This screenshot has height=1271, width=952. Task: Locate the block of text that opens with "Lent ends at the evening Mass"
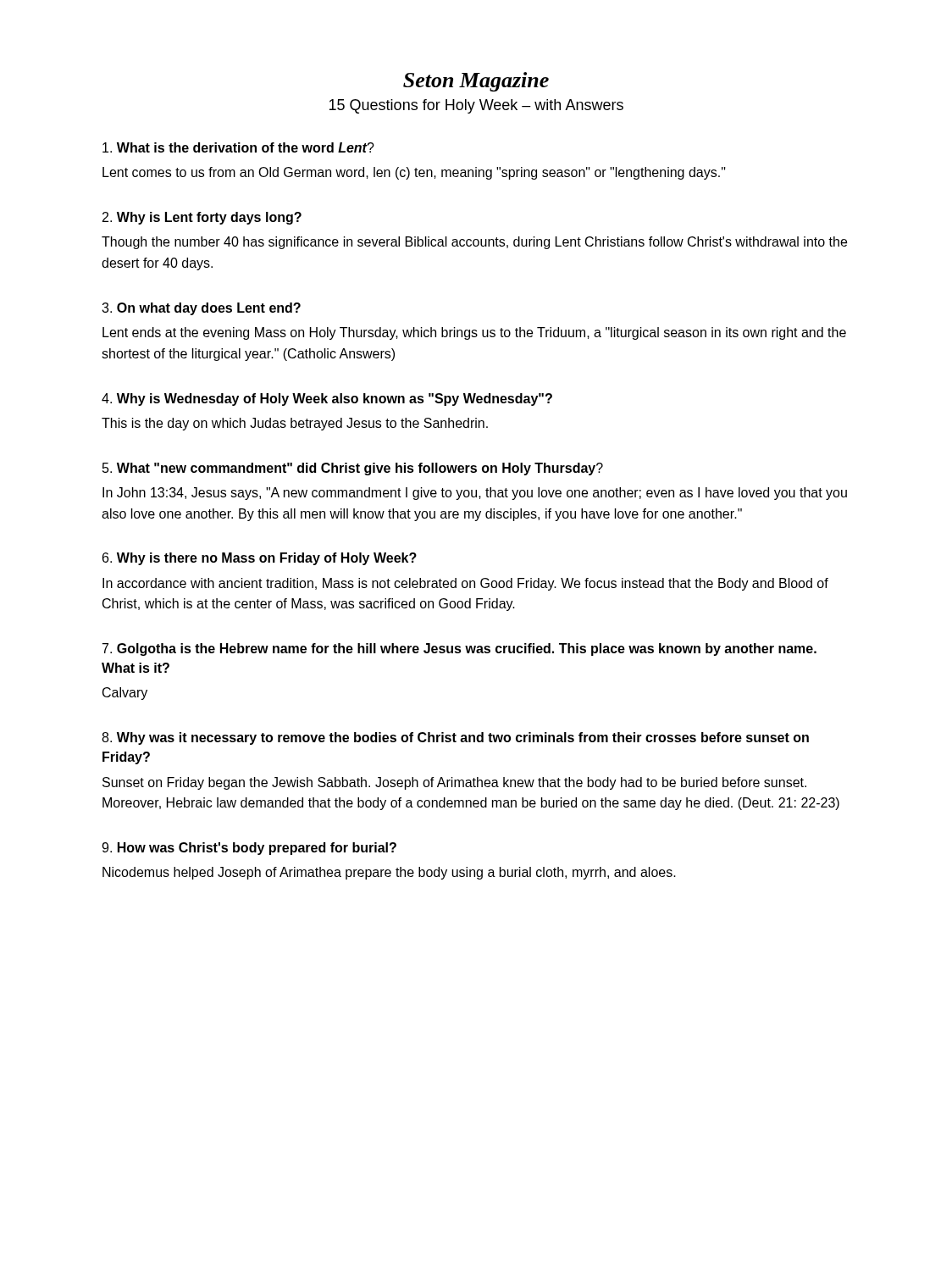[474, 343]
